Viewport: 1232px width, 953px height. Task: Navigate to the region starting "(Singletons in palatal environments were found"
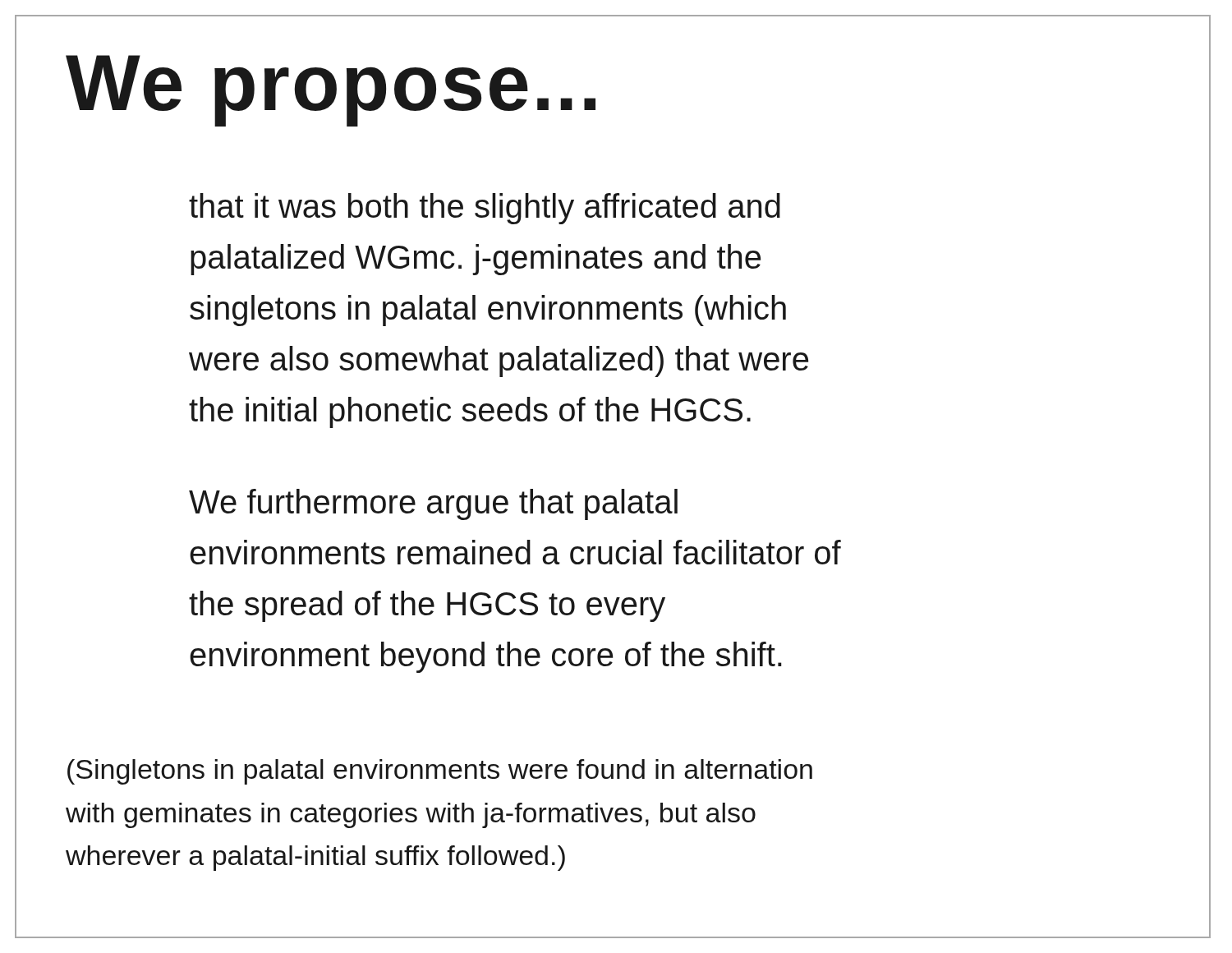pyautogui.click(x=600, y=813)
